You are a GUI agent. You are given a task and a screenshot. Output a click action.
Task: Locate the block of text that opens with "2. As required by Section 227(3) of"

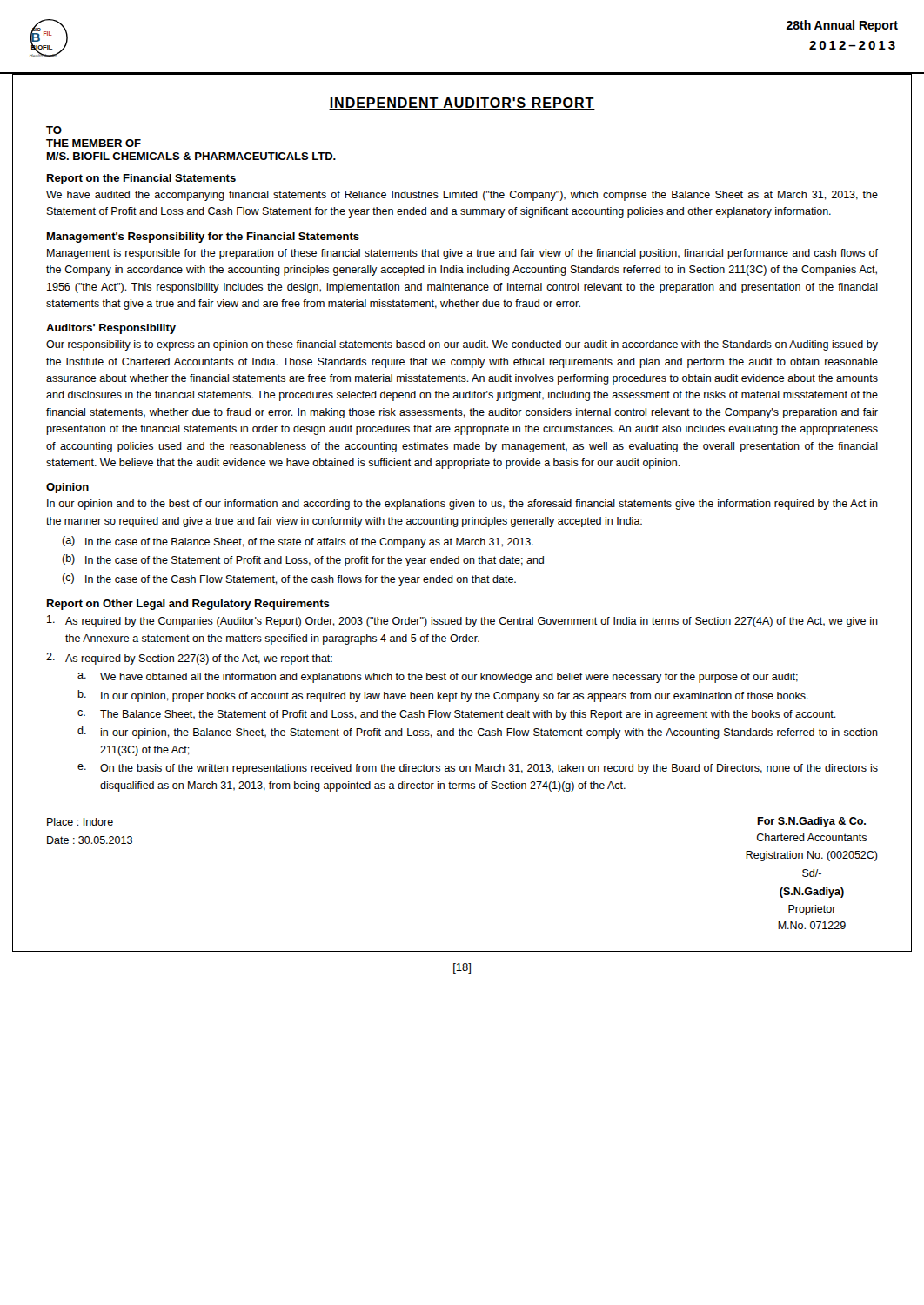pyautogui.click(x=189, y=659)
